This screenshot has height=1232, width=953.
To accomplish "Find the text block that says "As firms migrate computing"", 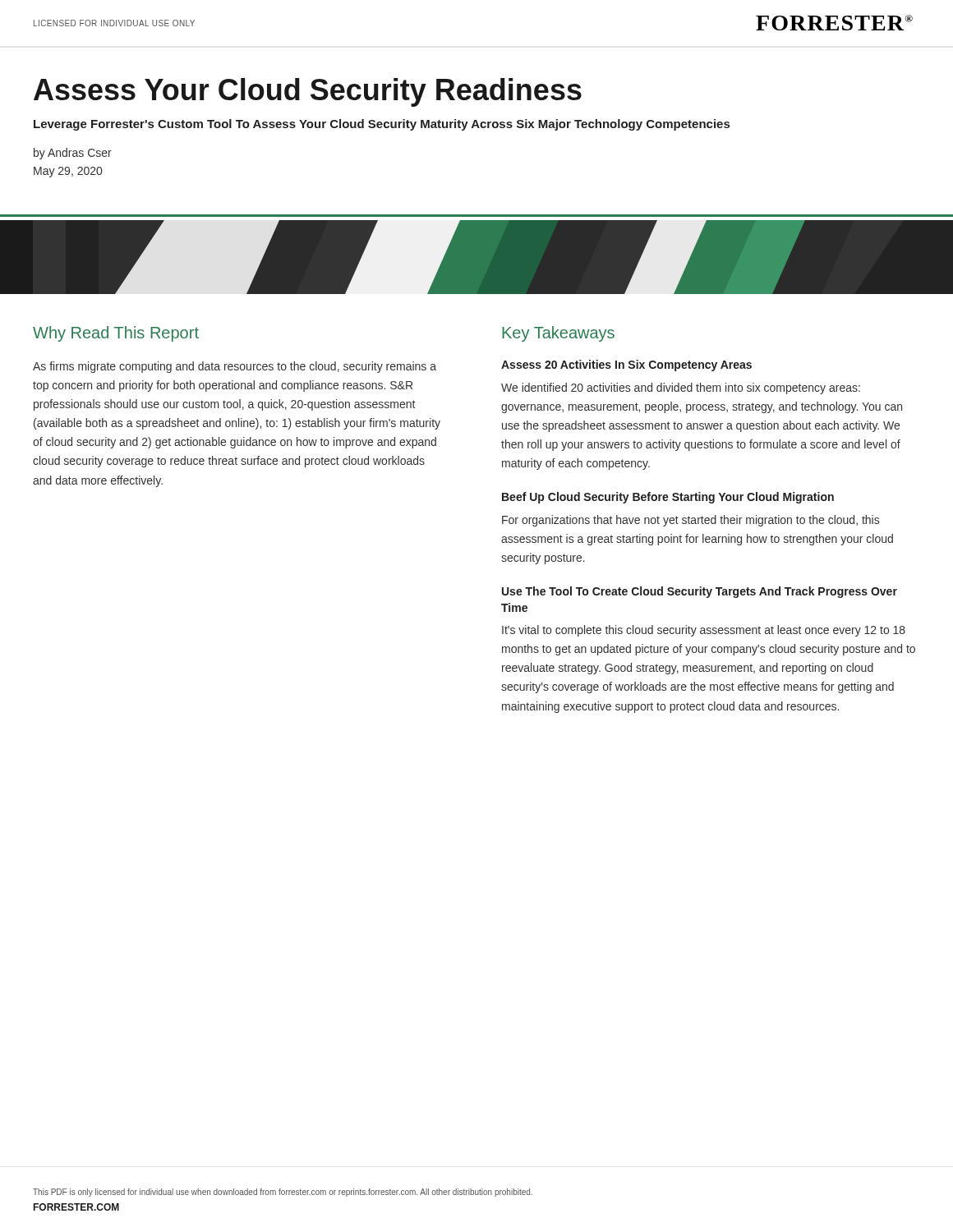I will pos(238,424).
